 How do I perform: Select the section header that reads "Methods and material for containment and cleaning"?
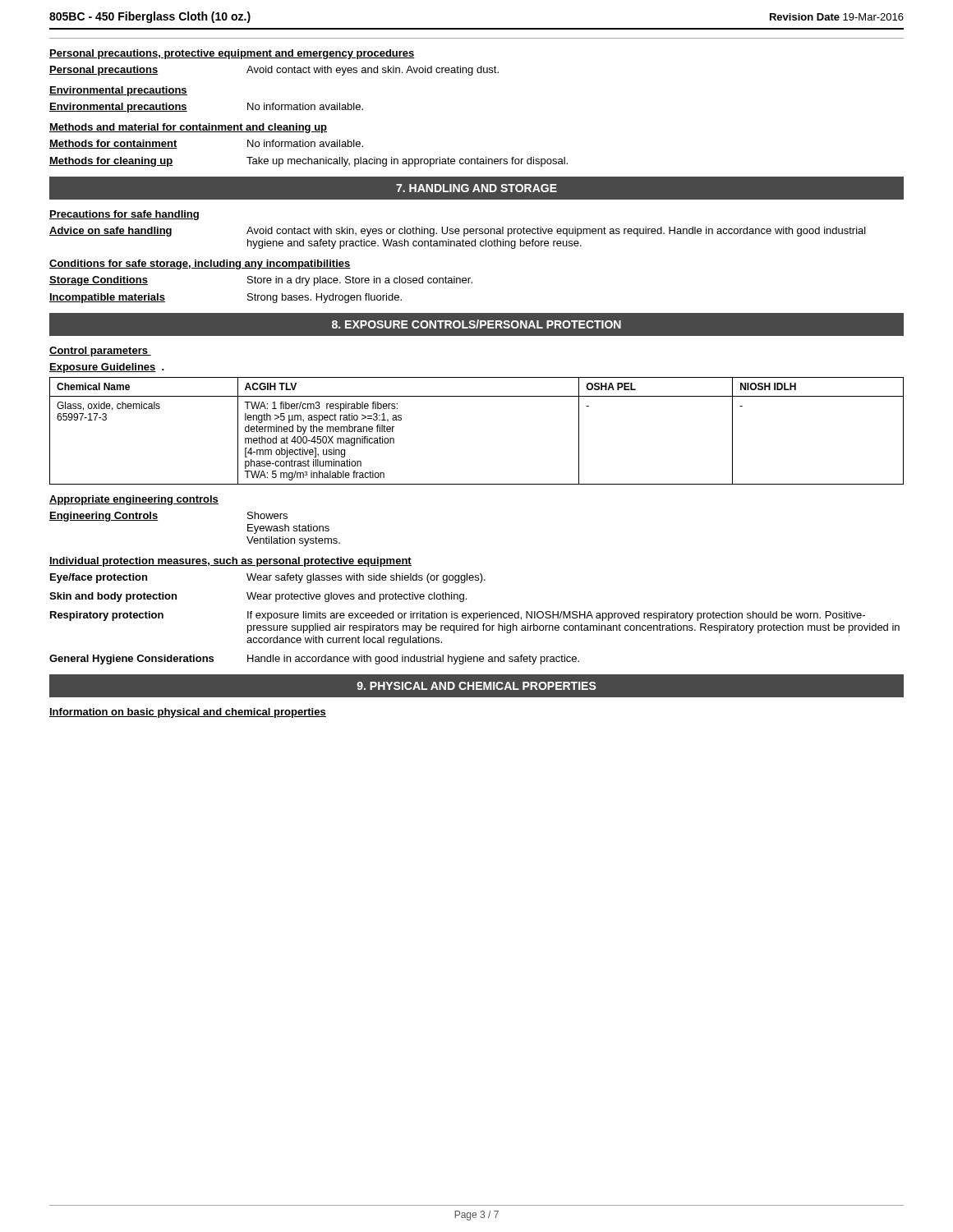(x=188, y=127)
